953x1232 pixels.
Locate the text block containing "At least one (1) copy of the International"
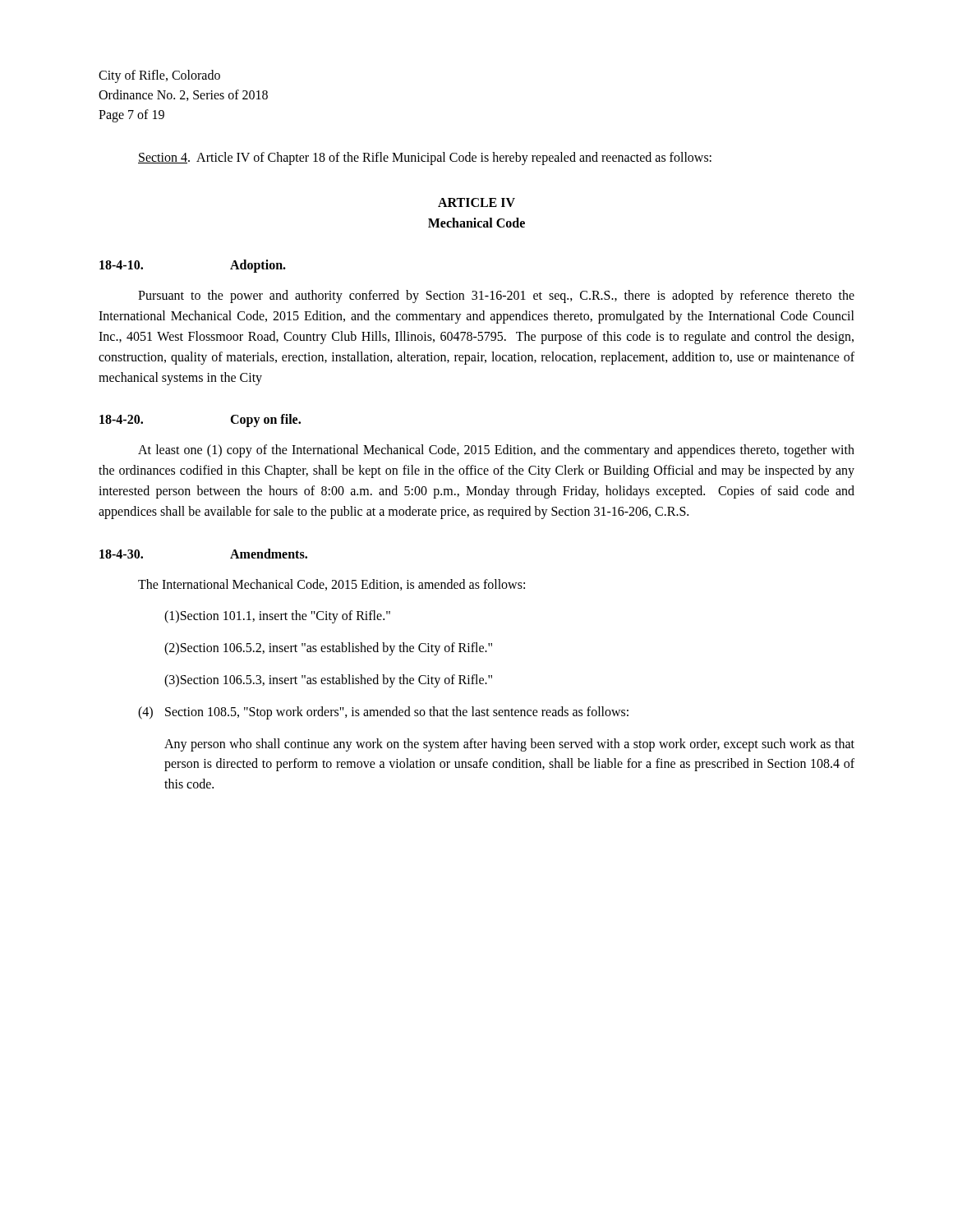[x=476, y=481]
